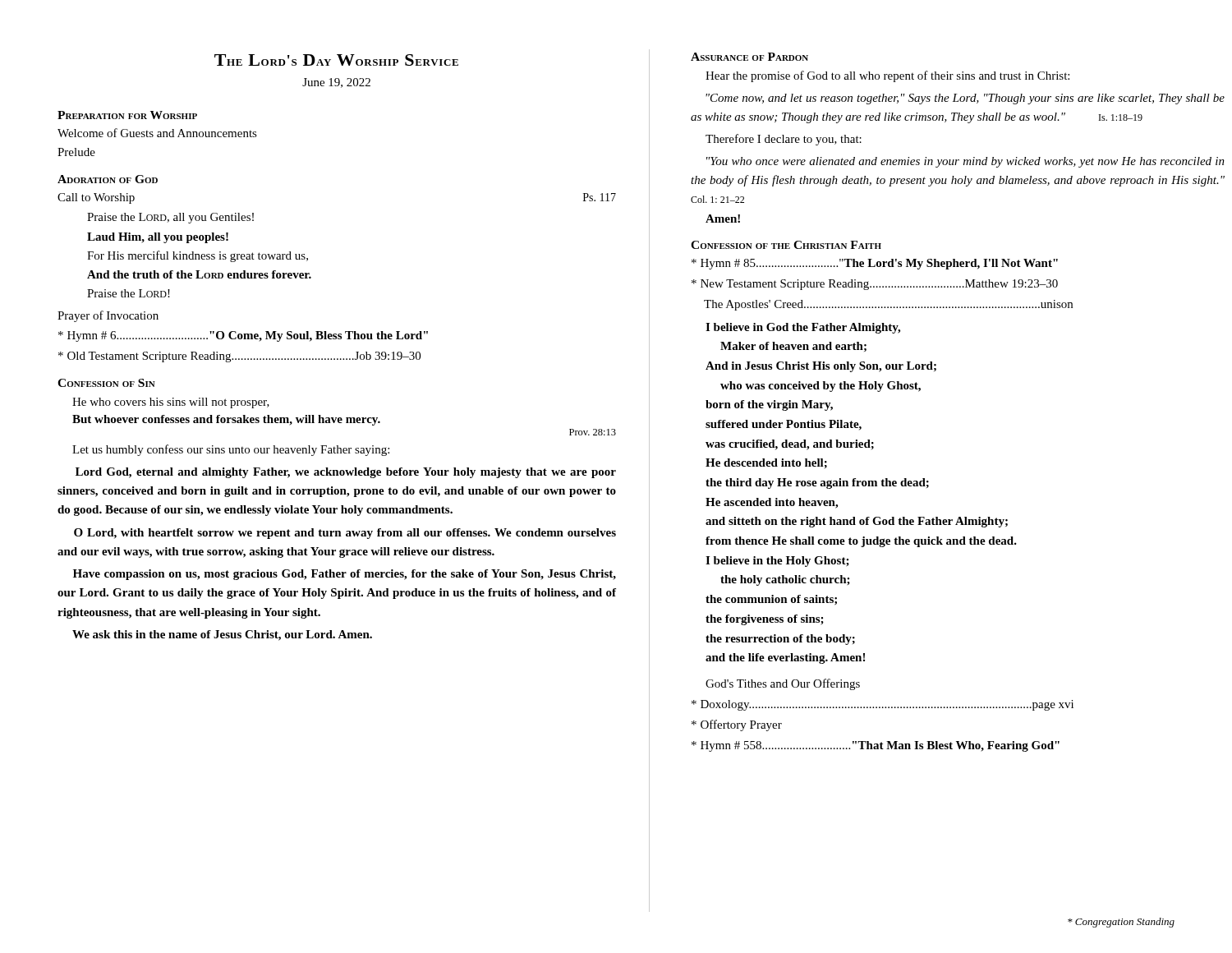Select the region starting "Adoration of God"
This screenshot has width=1232, height=953.
108,179
